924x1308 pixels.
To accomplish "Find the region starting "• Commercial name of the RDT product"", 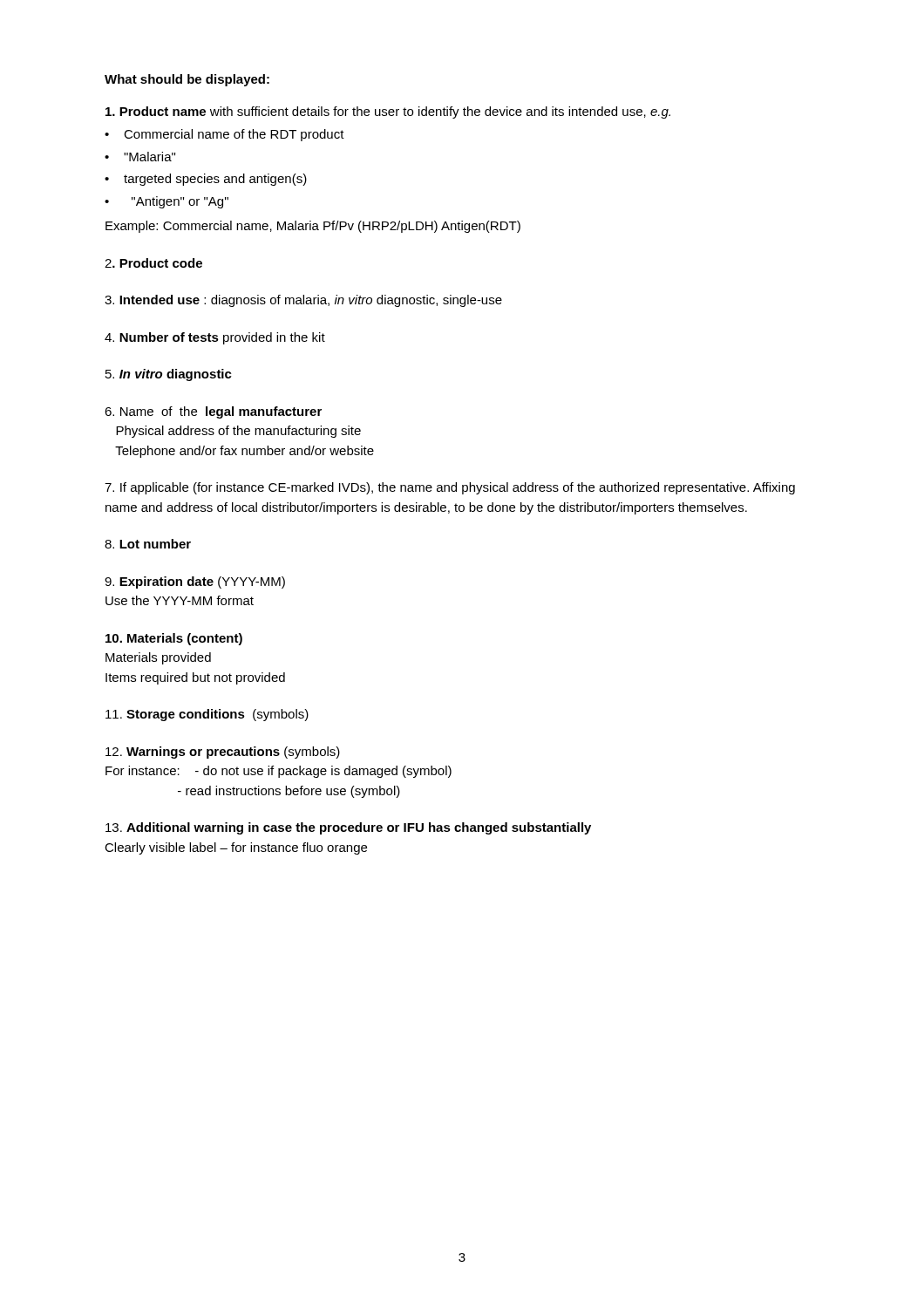I will (224, 134).
